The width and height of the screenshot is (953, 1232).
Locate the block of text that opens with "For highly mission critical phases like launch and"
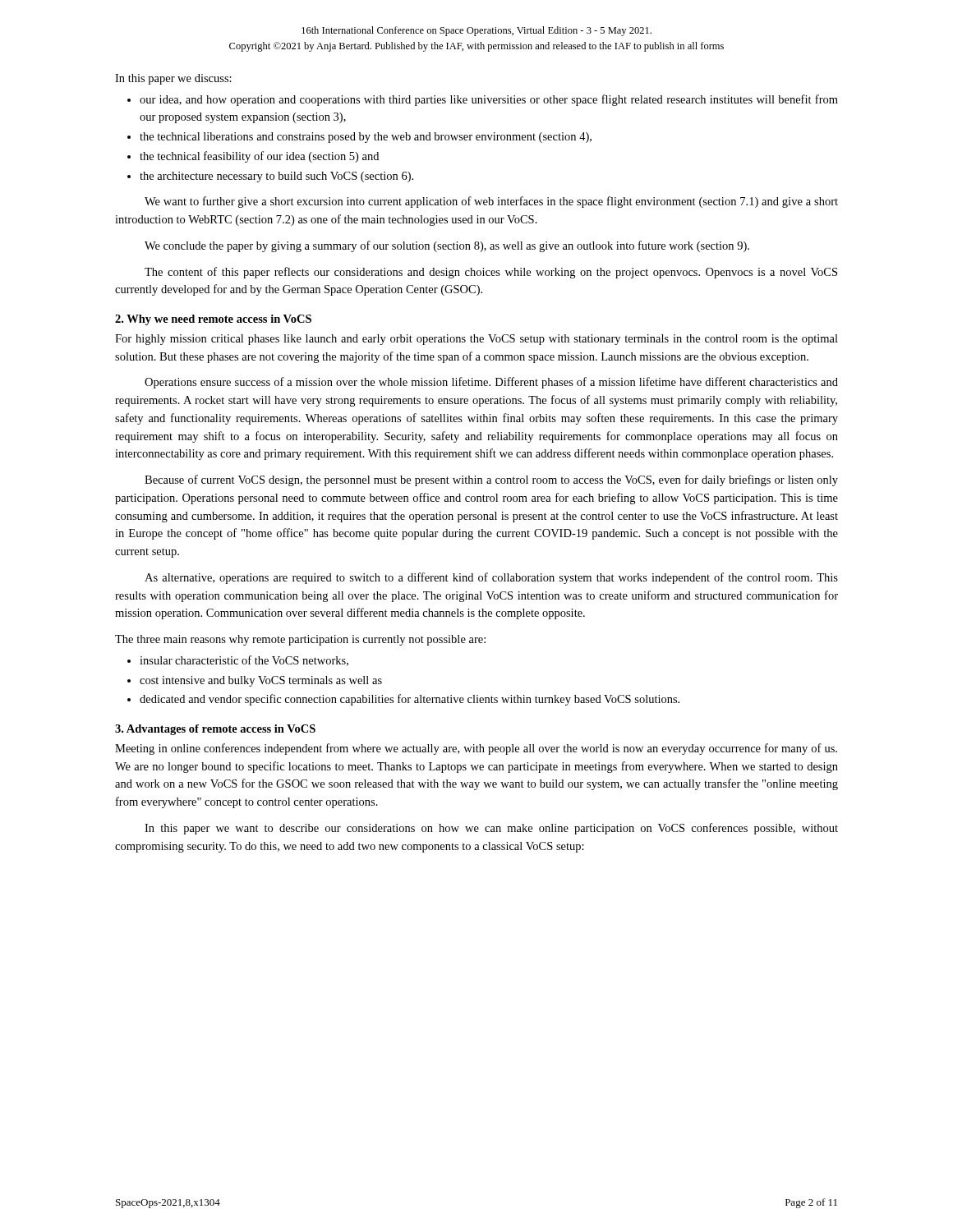(476, 347)
